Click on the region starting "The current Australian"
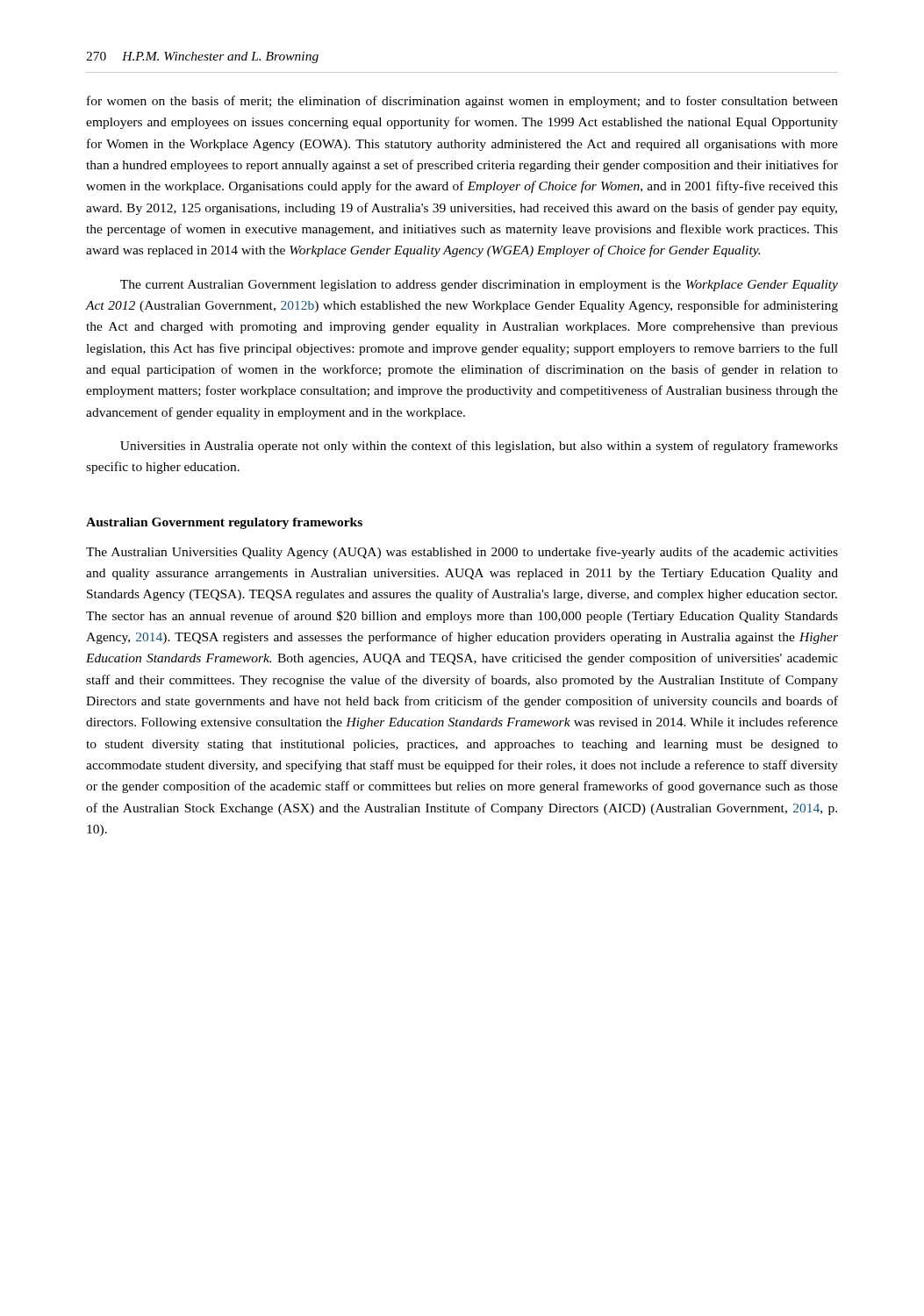924x1316 pixels. (462, 348)
